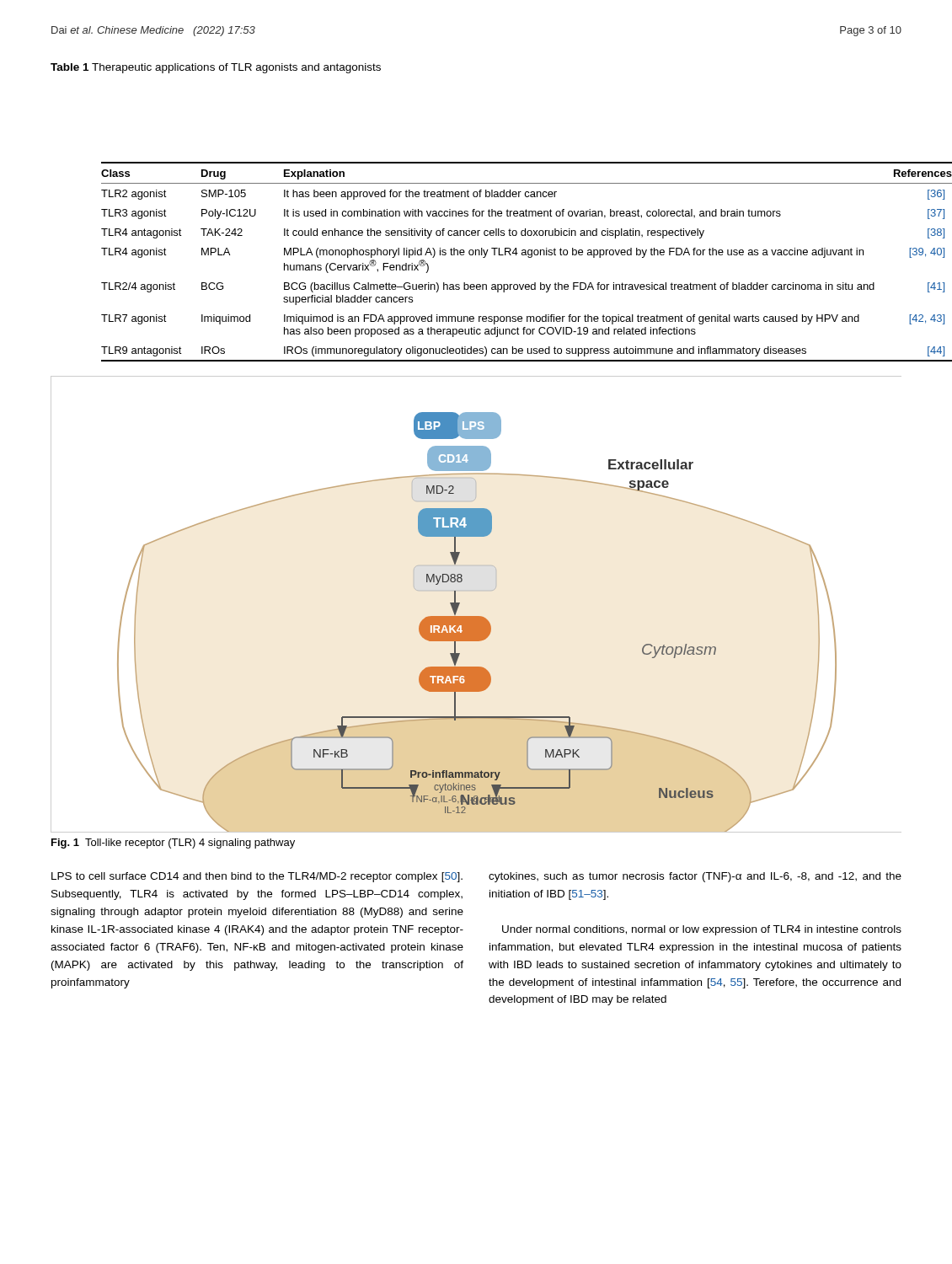The width and height of the screenshot is (952, 1264).
Task: Find the text block with the text "cytokines, such as tumor necrosis factor (TNF)-α and"
Action: (x=695, y=938)
